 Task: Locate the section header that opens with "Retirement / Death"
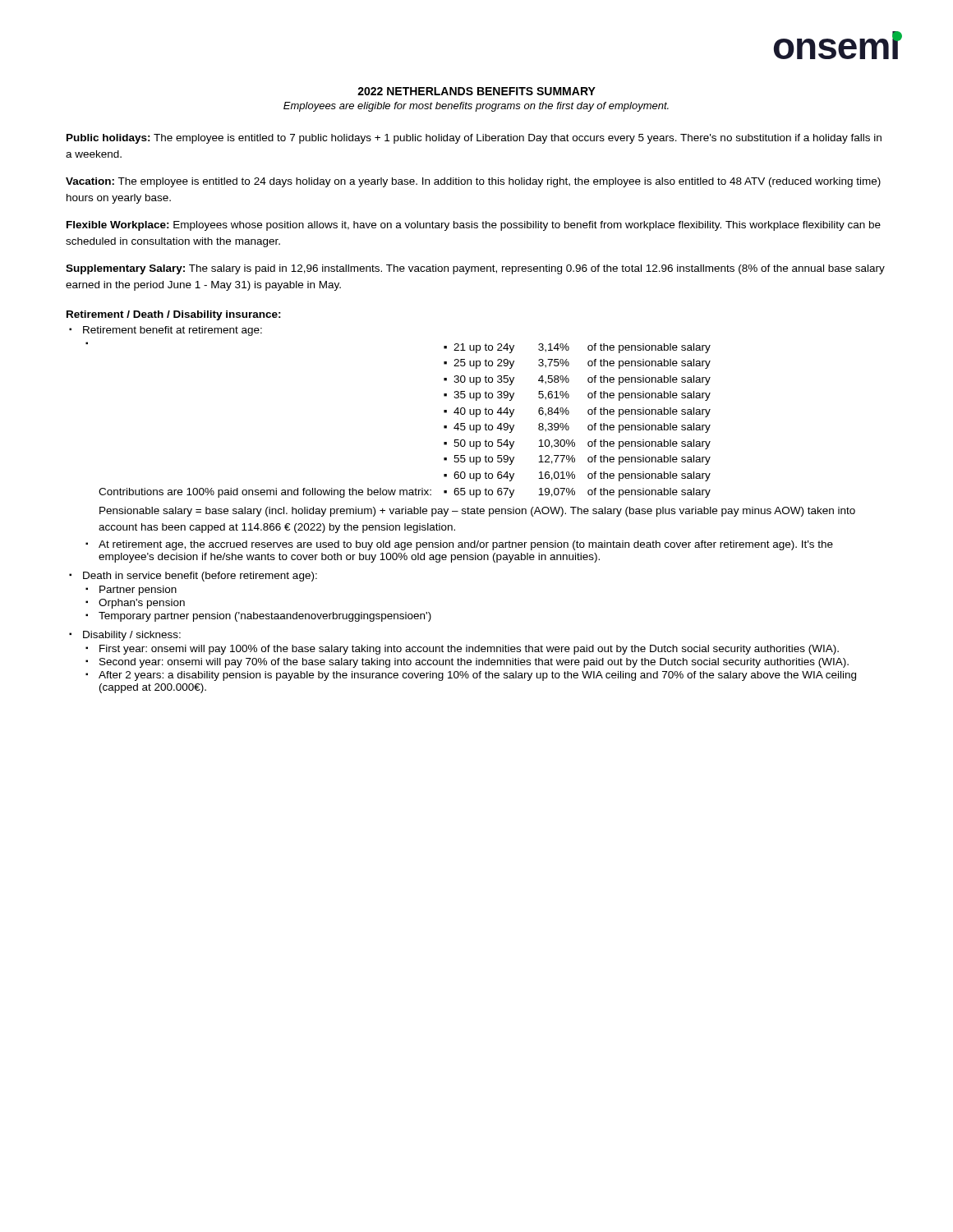pos(174,314)
